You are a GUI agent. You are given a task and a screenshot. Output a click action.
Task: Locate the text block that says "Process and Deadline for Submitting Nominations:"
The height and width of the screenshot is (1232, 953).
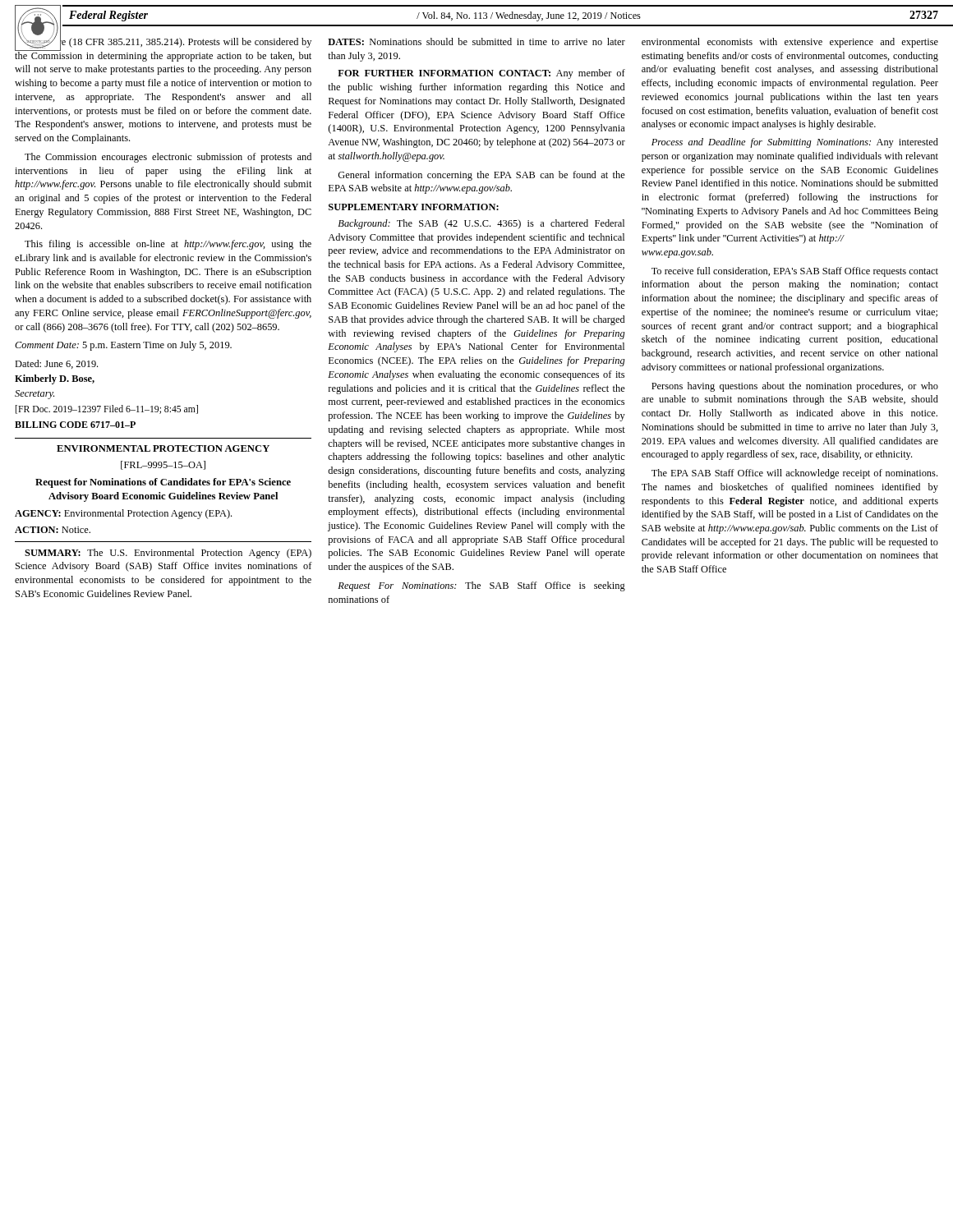[x=790, y=197]
